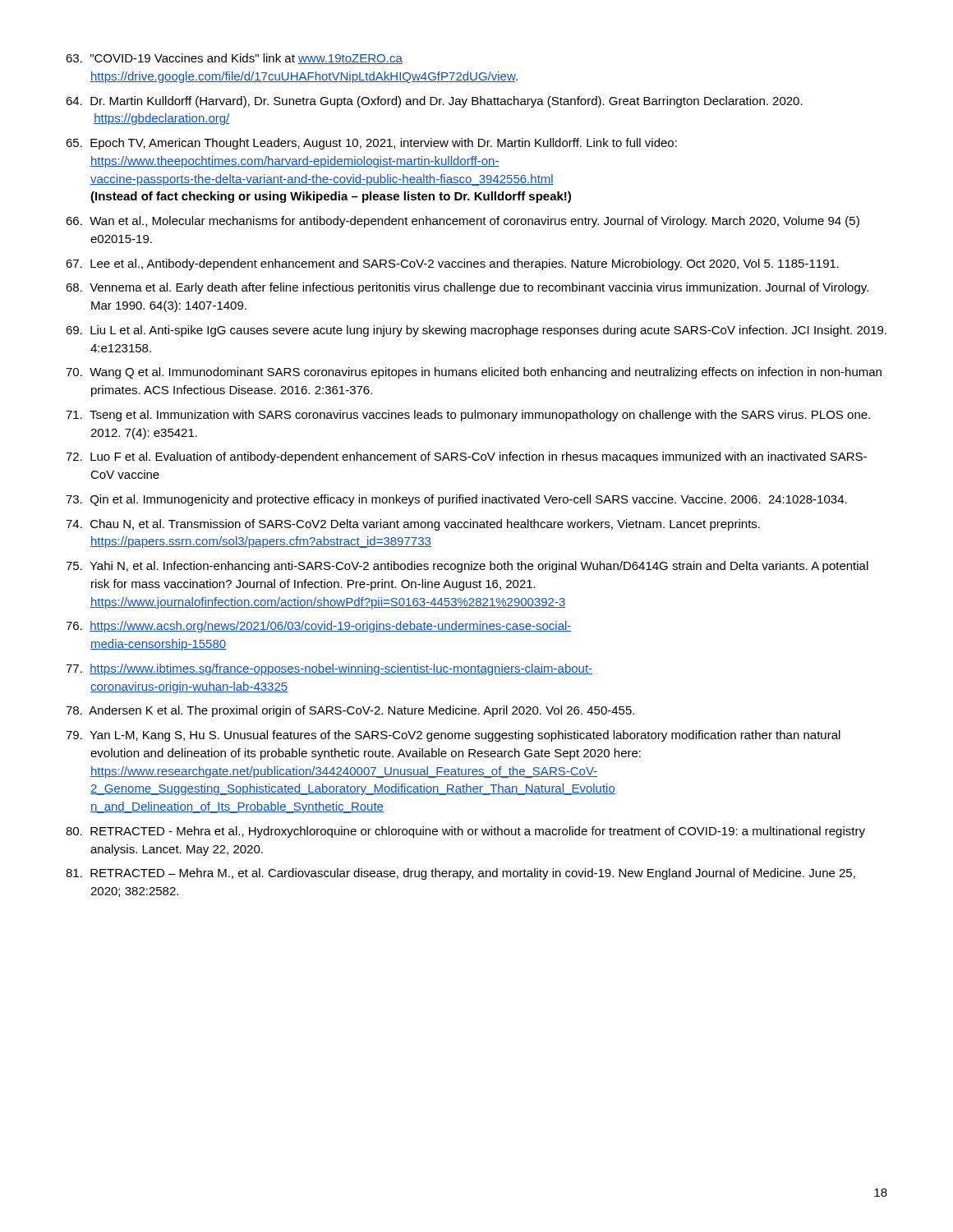Locate the block of text that opens with "64. Dr. Martin Kulldorff (Harvard), Dr."
The height and width of the screenshot is (1232, 953).
pos(434,109)
